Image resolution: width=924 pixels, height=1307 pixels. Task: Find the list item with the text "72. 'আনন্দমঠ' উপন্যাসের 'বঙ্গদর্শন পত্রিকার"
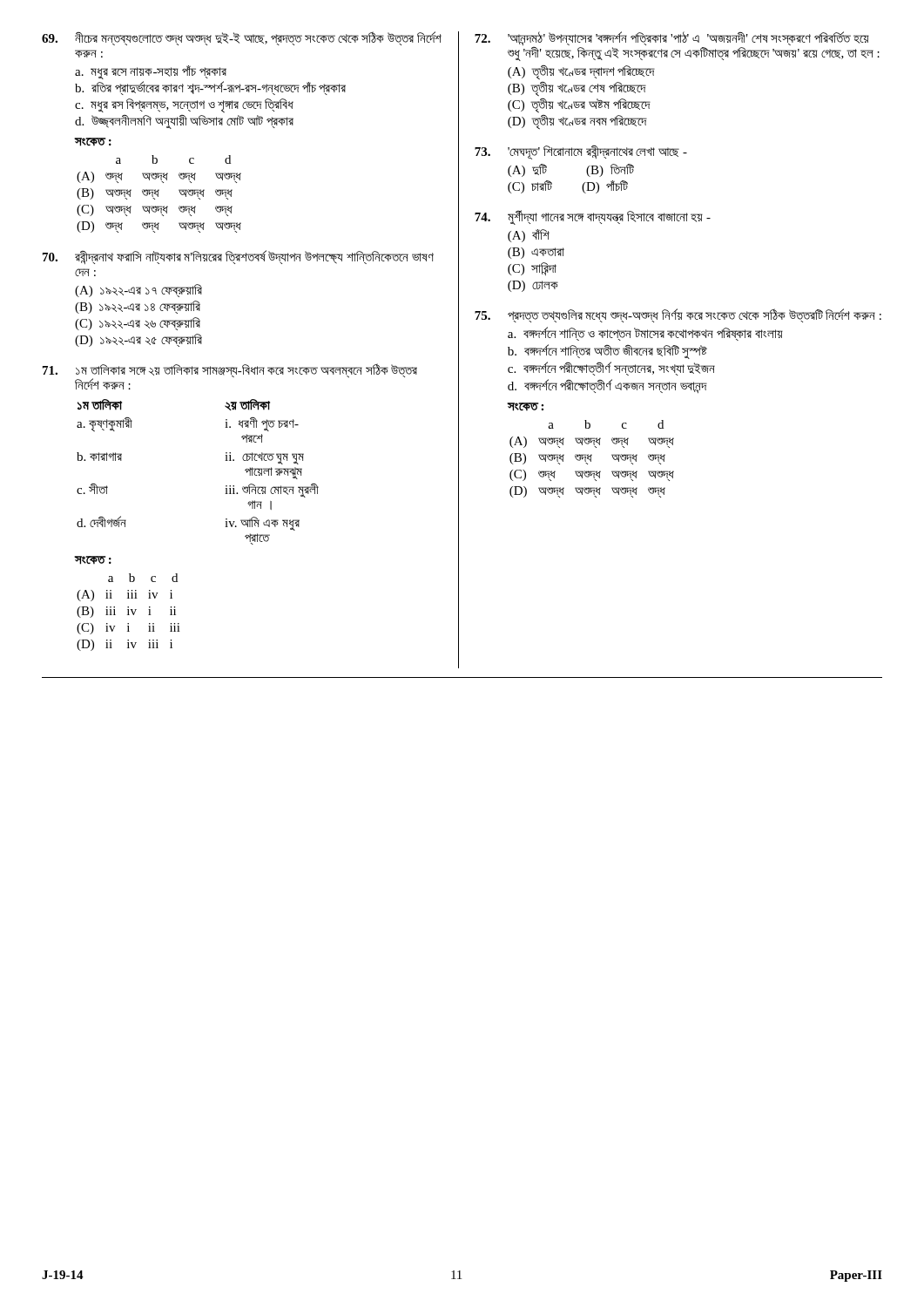click(672, 38)
